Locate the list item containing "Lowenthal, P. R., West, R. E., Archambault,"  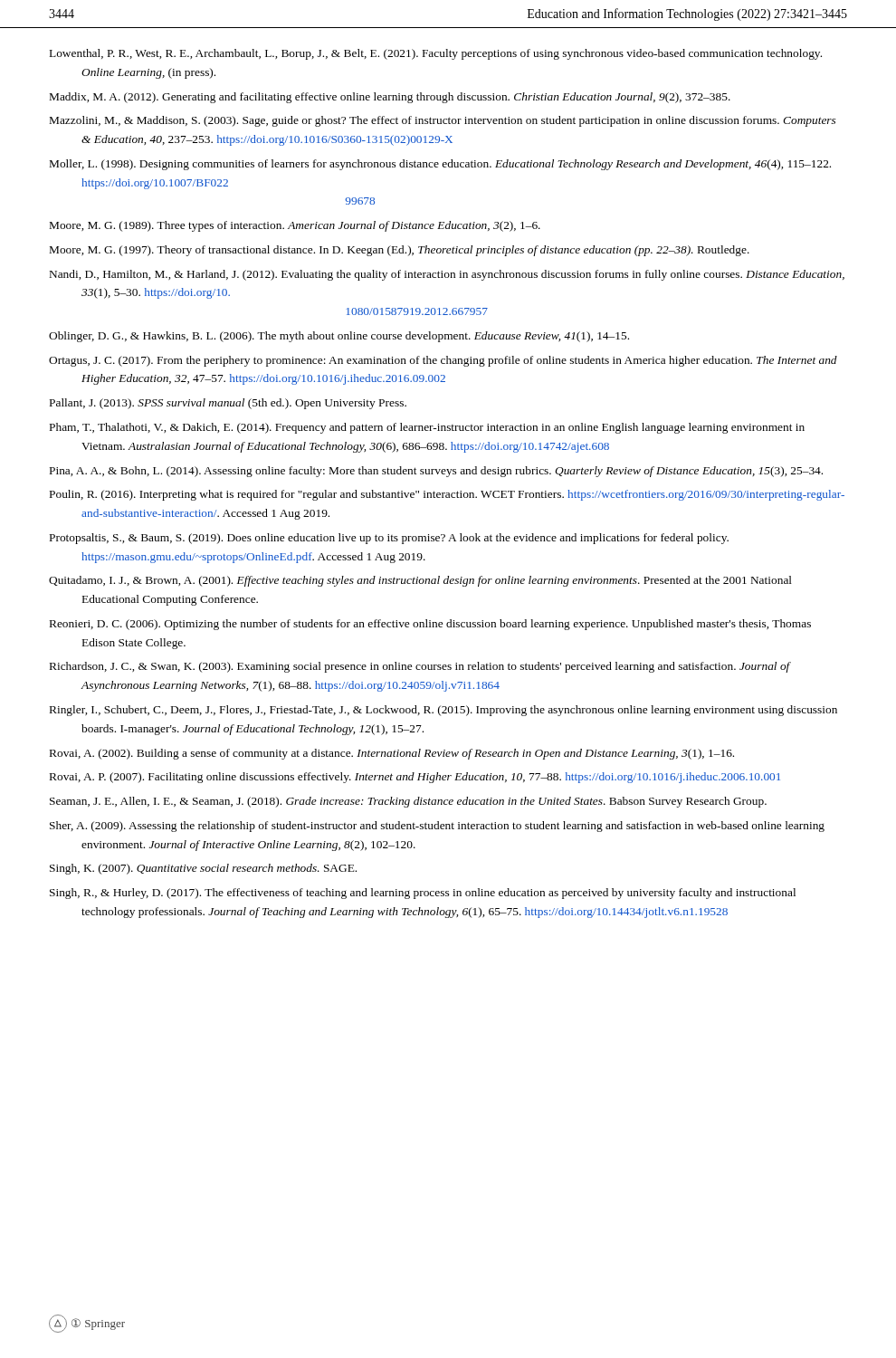(x=436, y=62)
